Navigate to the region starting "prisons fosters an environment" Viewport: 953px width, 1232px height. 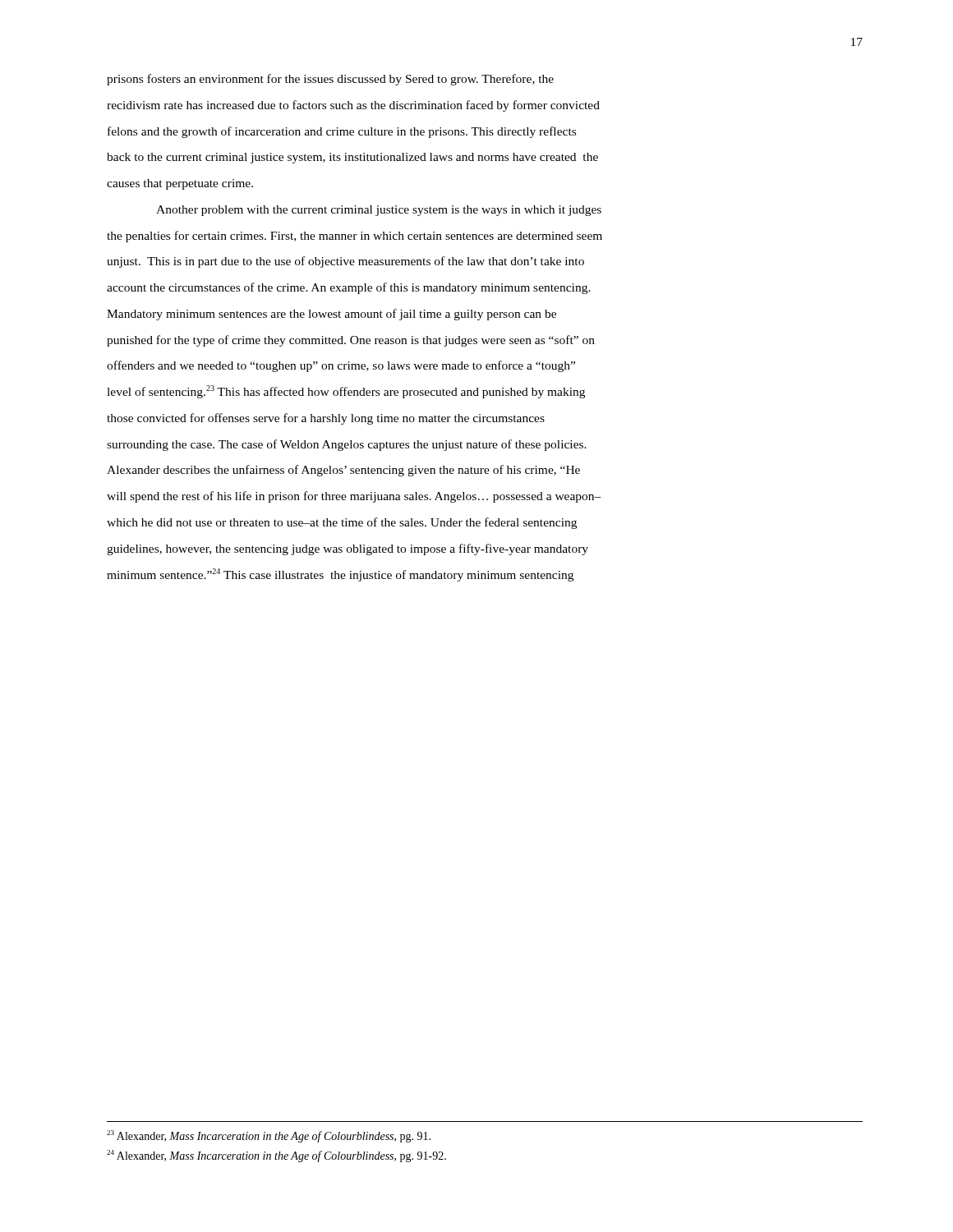pyautogui.click(x=485, y=327)
